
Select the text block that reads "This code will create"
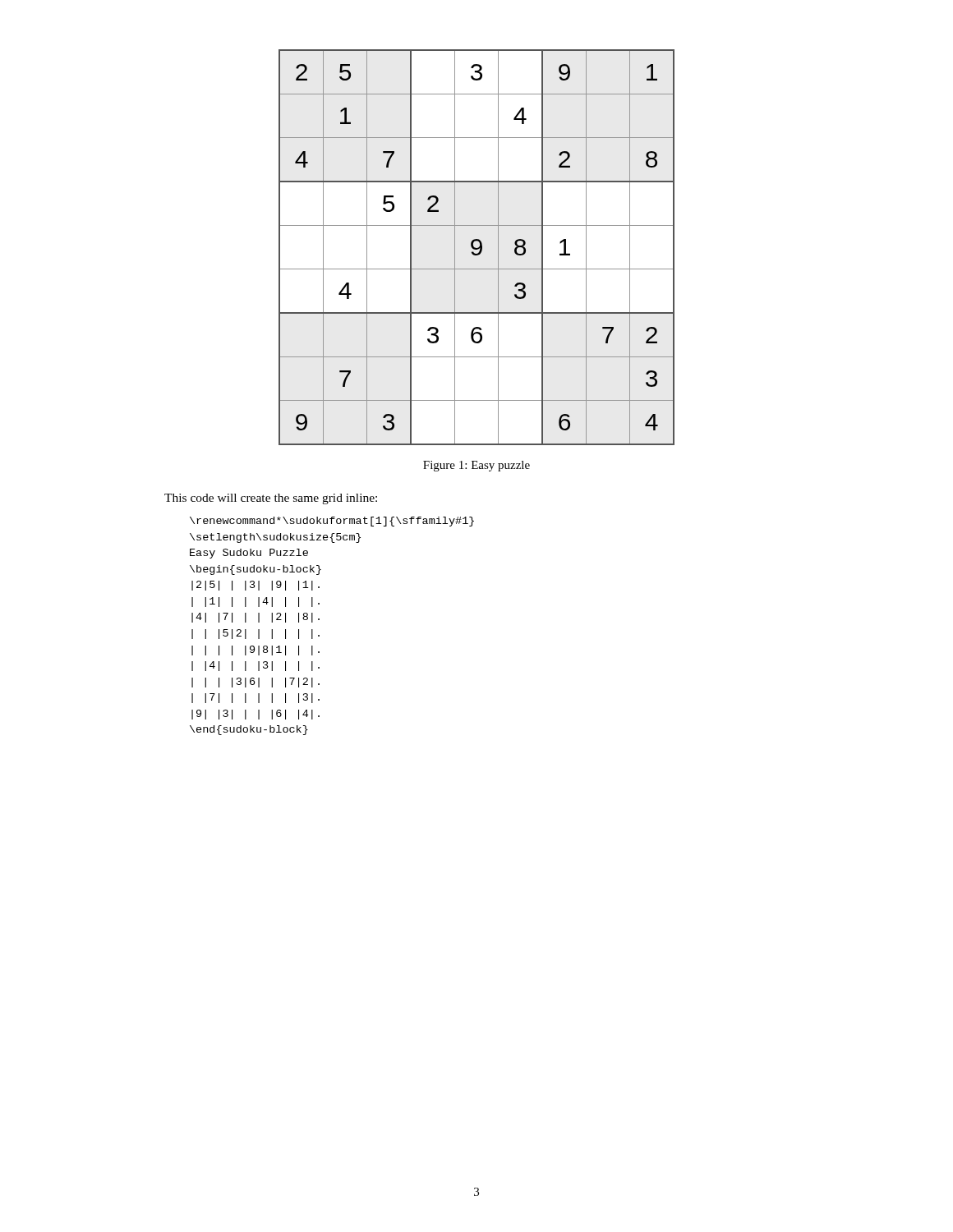[x=271, y=497]
